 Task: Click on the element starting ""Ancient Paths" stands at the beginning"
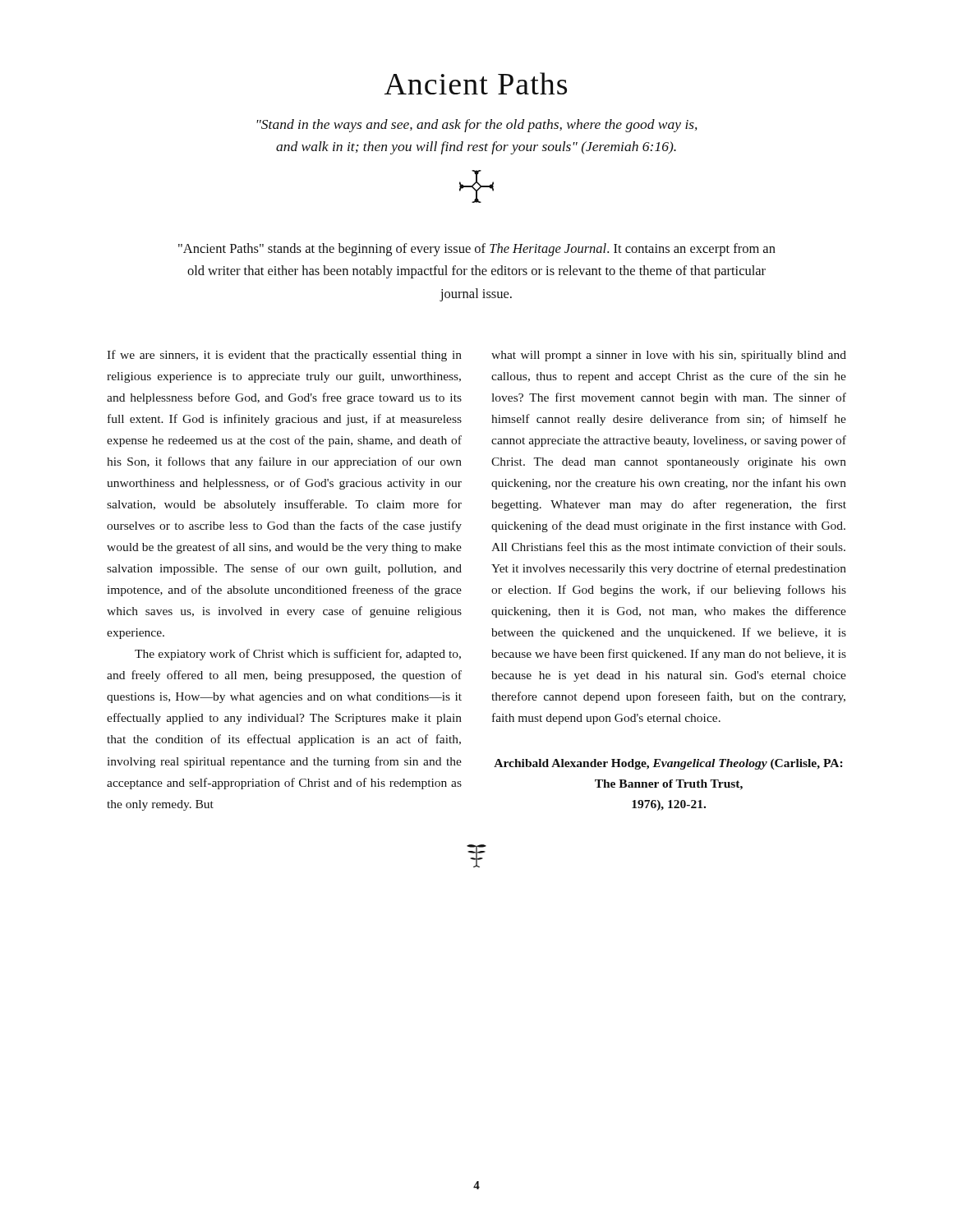[x=476, y=271]
